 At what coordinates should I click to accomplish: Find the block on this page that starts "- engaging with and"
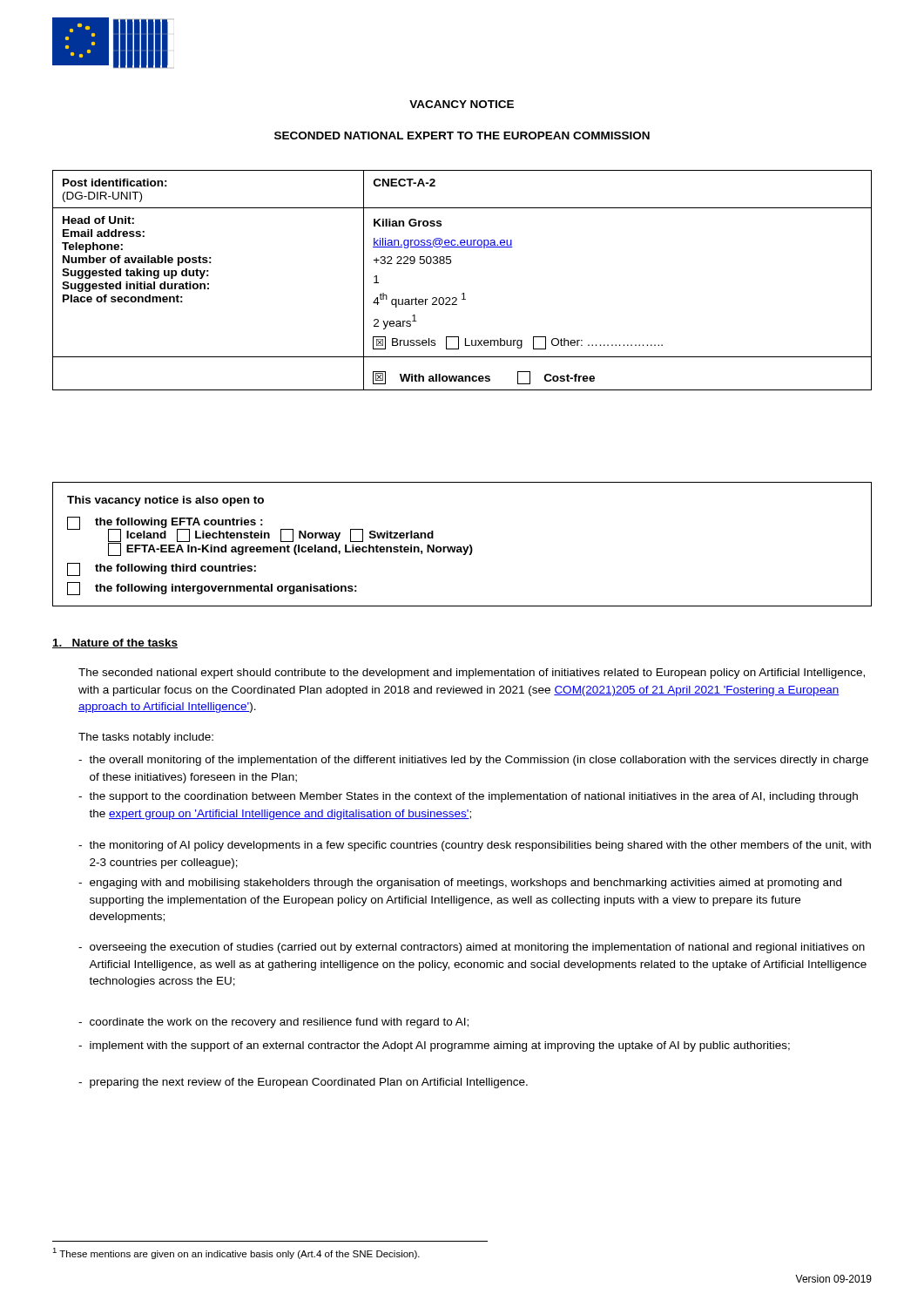click(x=475, y=900)
